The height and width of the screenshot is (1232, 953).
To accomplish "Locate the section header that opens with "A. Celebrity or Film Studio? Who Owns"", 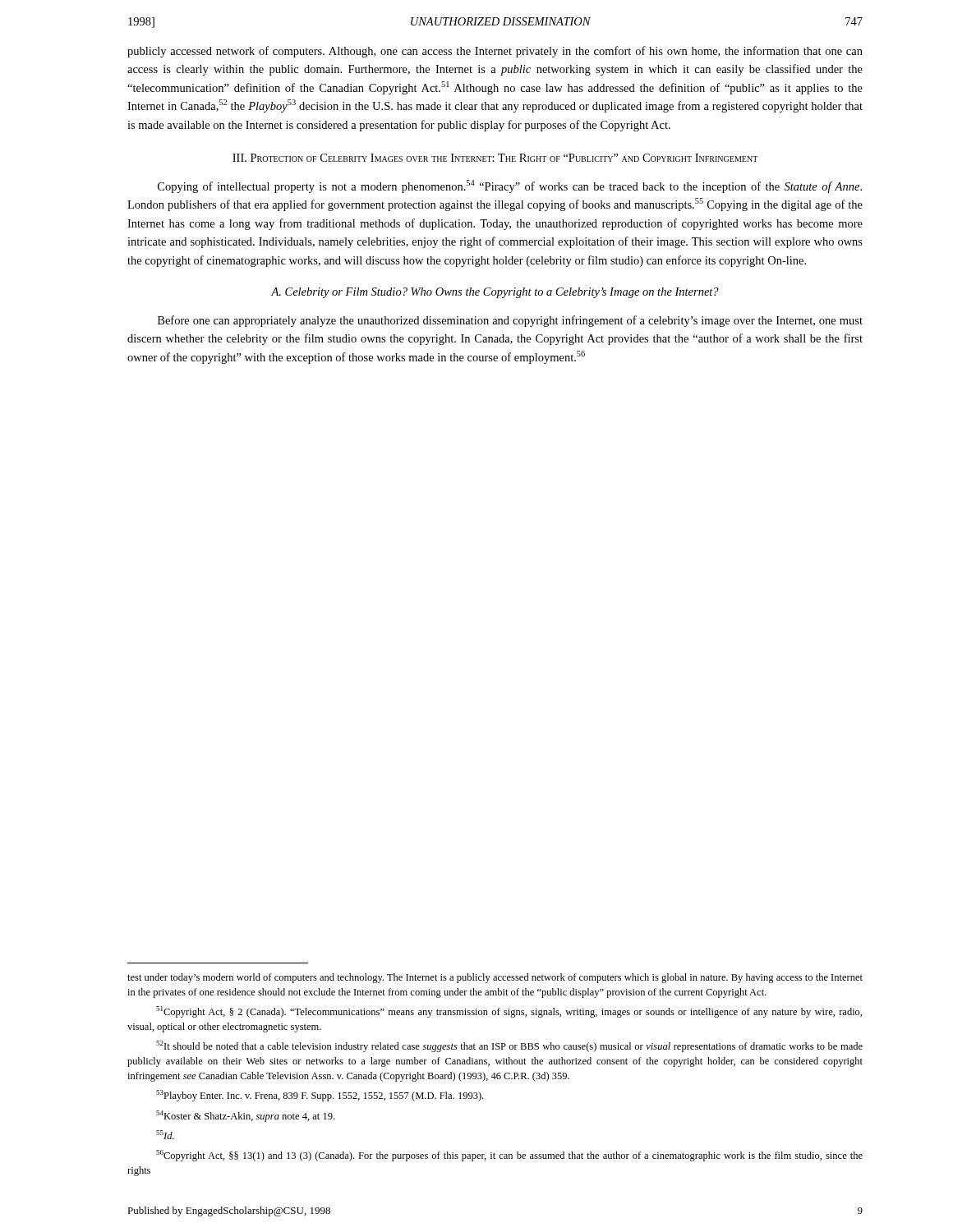I will [495, 292].
